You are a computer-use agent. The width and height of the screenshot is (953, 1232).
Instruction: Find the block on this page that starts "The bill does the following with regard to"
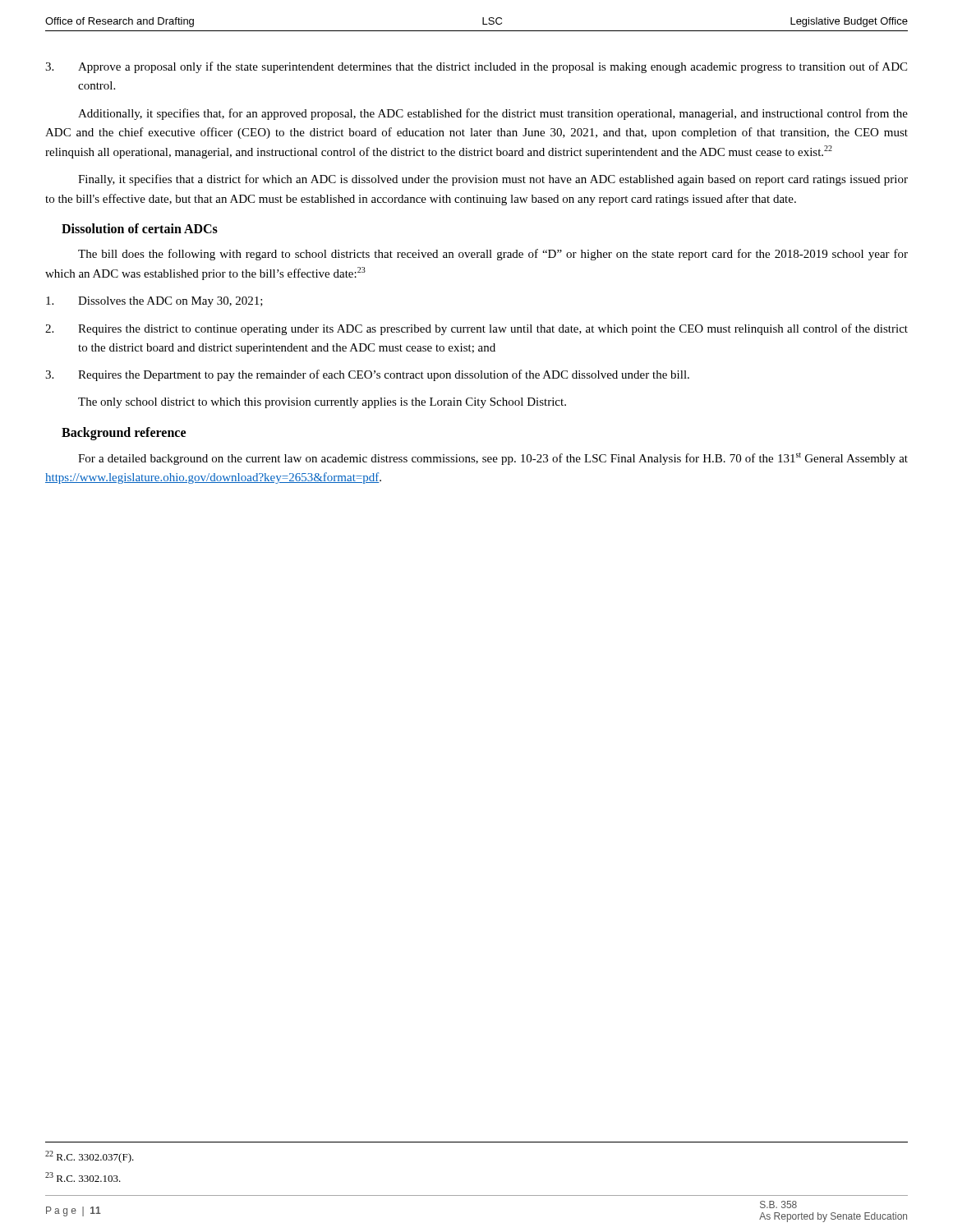(x=476, y=264)
